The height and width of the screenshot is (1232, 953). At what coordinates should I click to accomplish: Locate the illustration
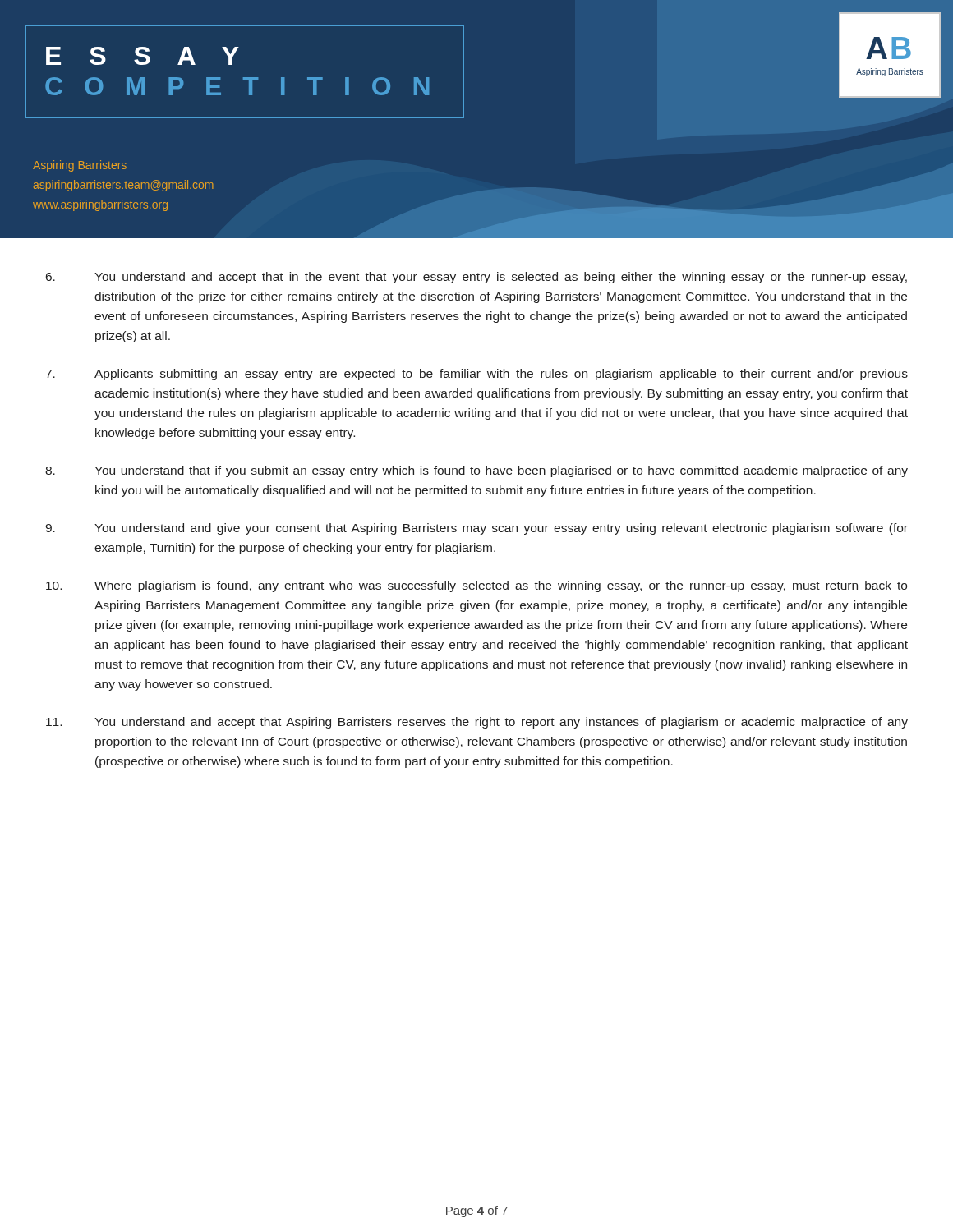[476, 119]
